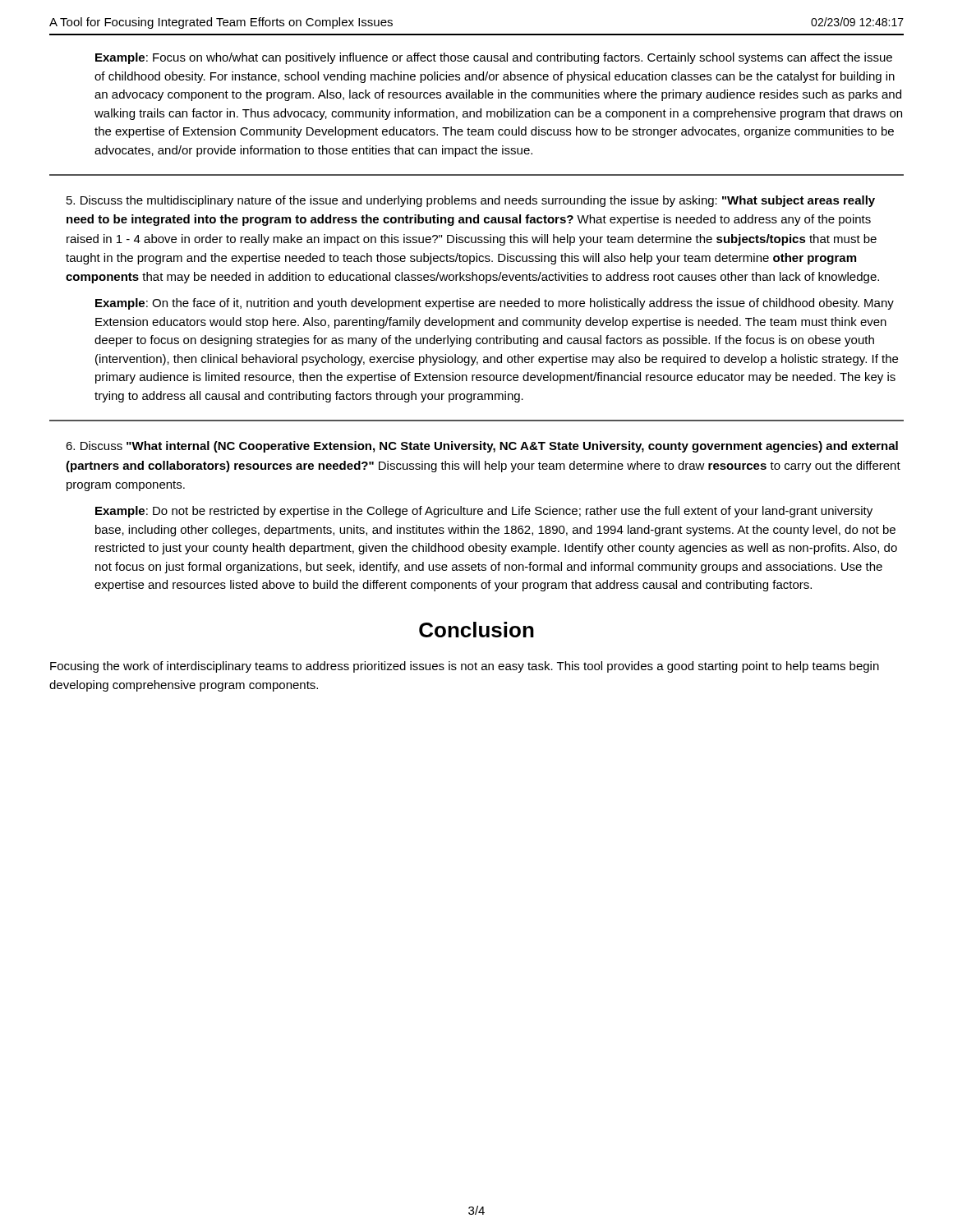Click on the text block containing "Example: On the face of it, nutrition and"
This screenshot has width=953, height=1232.
click(x=497, y=349)
